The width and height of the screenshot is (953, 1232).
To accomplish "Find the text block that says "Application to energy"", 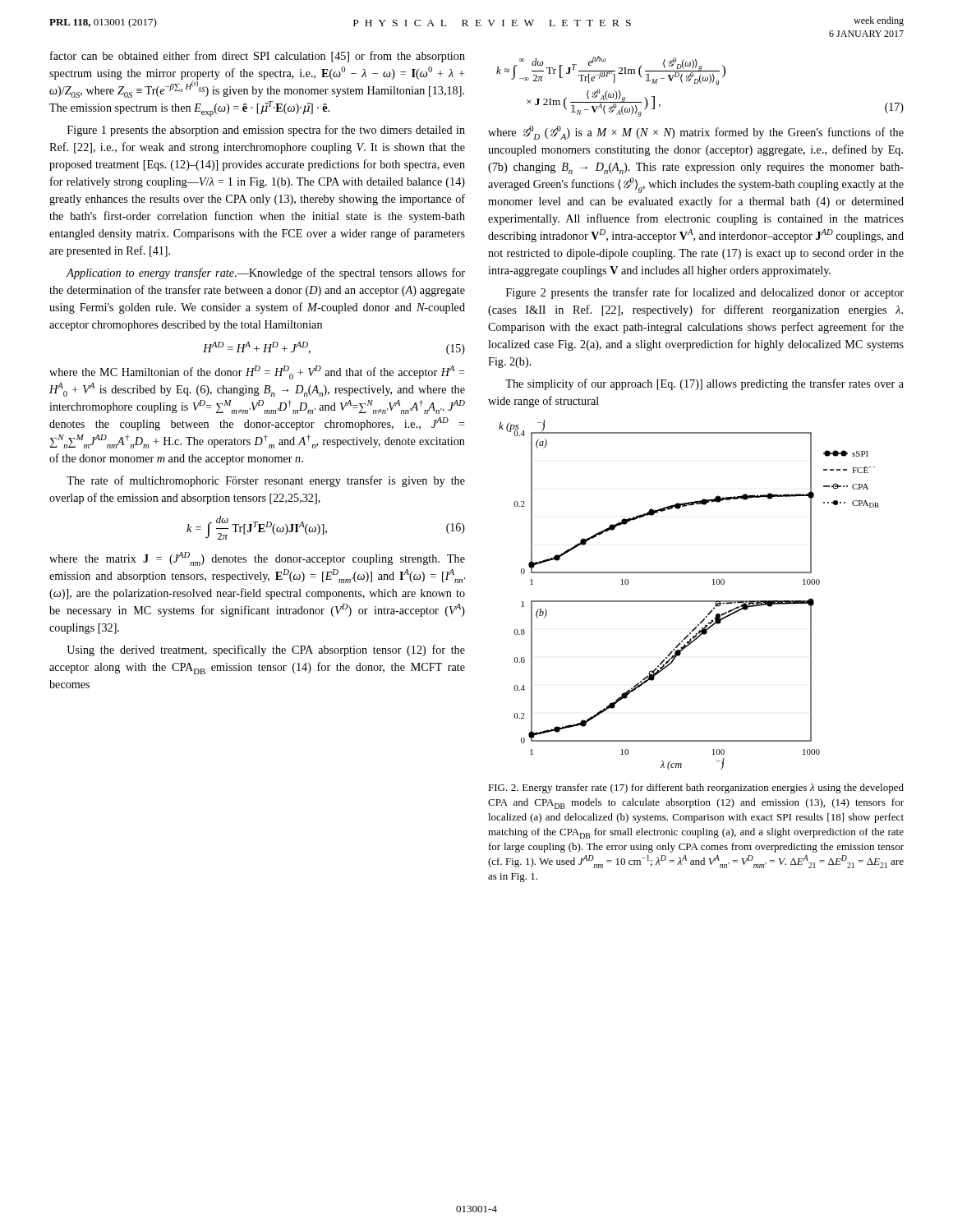I will click(257, 299).
